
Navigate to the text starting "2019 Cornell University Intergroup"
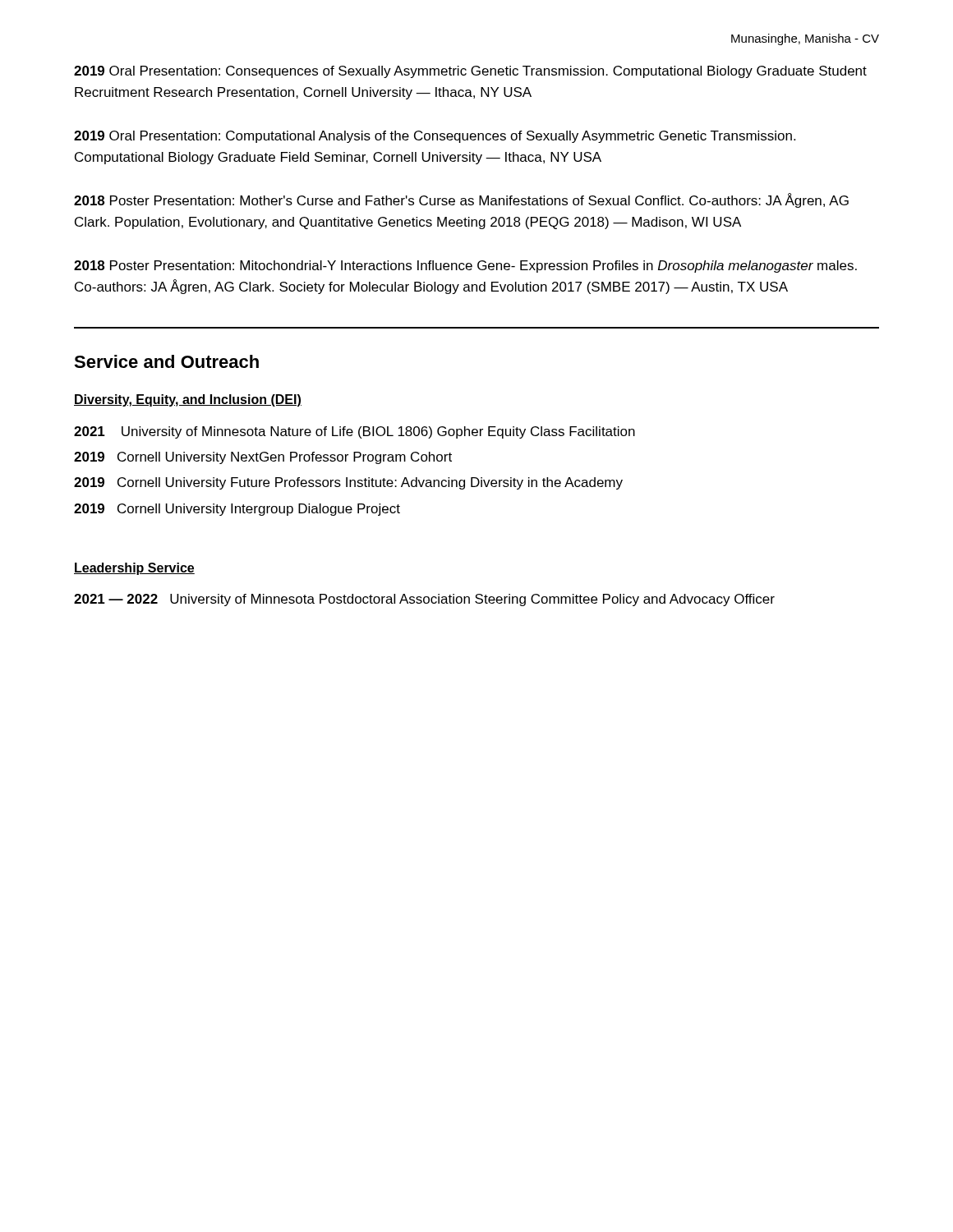click(237, 508)
